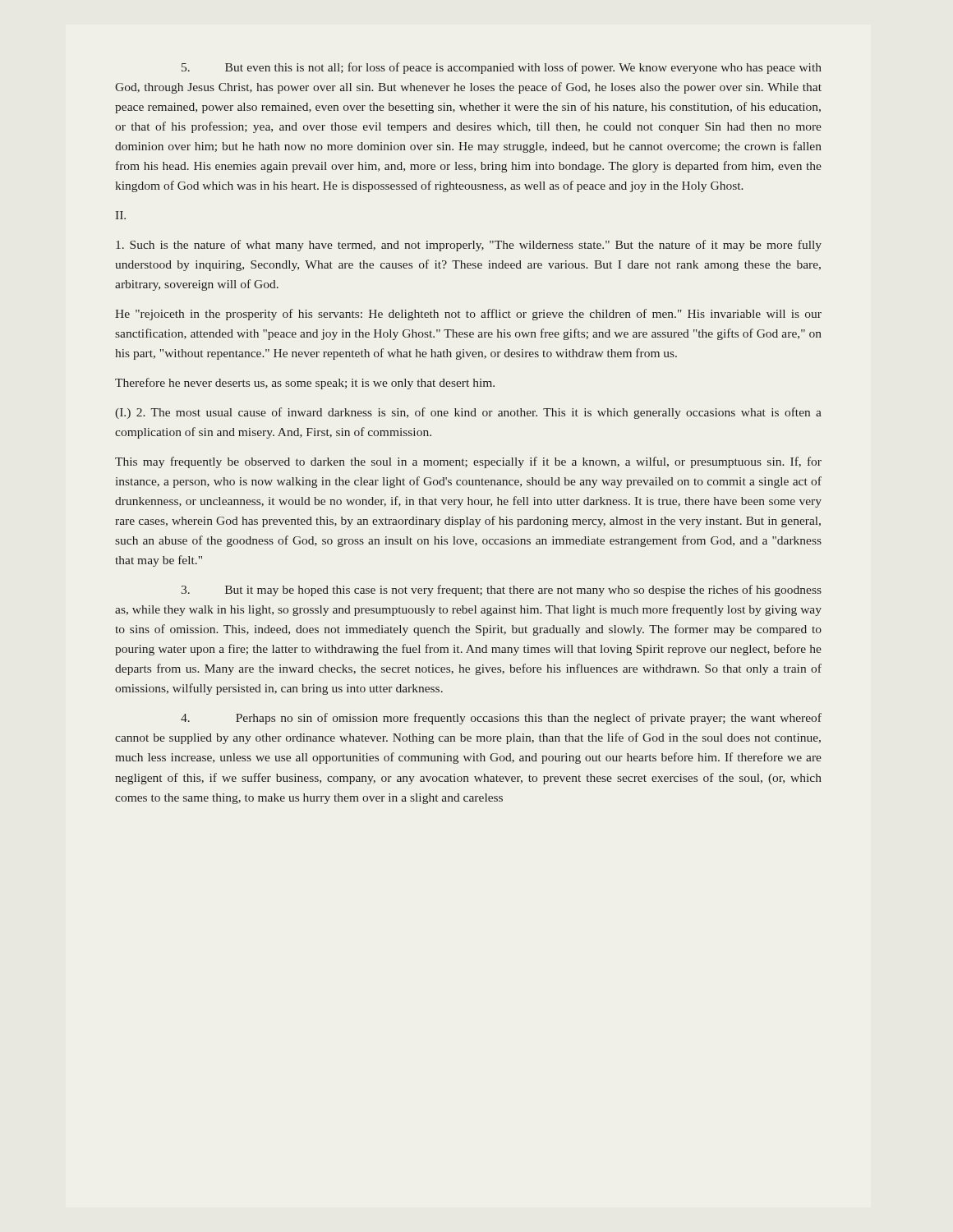Where is the passage that starts "Therefore he never deserts us, as some speak;"?
The width and height of the screenshot is (953, 1232).
[305, 382]
